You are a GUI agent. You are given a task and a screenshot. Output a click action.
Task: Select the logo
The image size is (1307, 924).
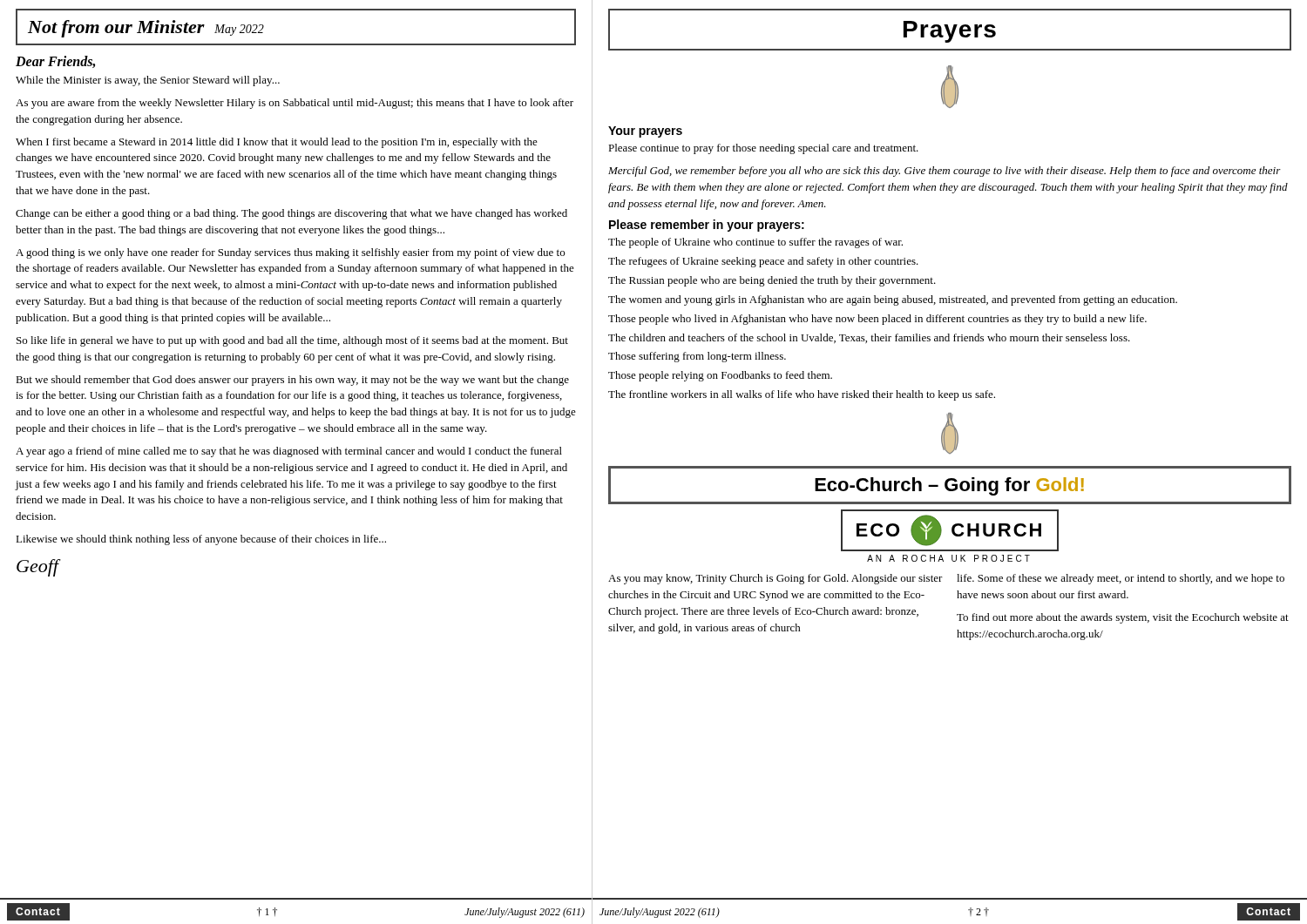(950, 536)
